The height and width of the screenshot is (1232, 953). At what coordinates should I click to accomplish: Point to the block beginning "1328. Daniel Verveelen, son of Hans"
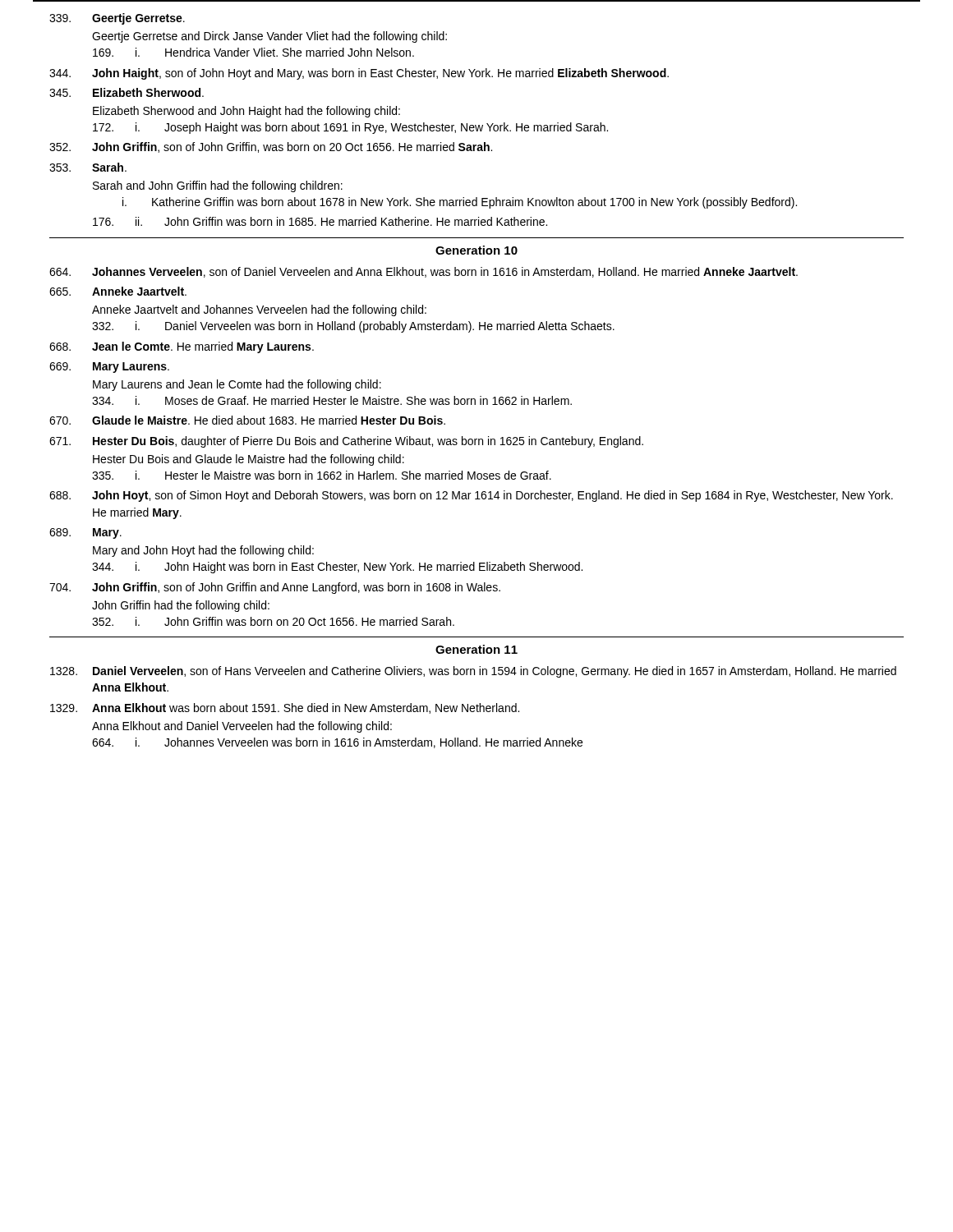(x=476, y=680)
